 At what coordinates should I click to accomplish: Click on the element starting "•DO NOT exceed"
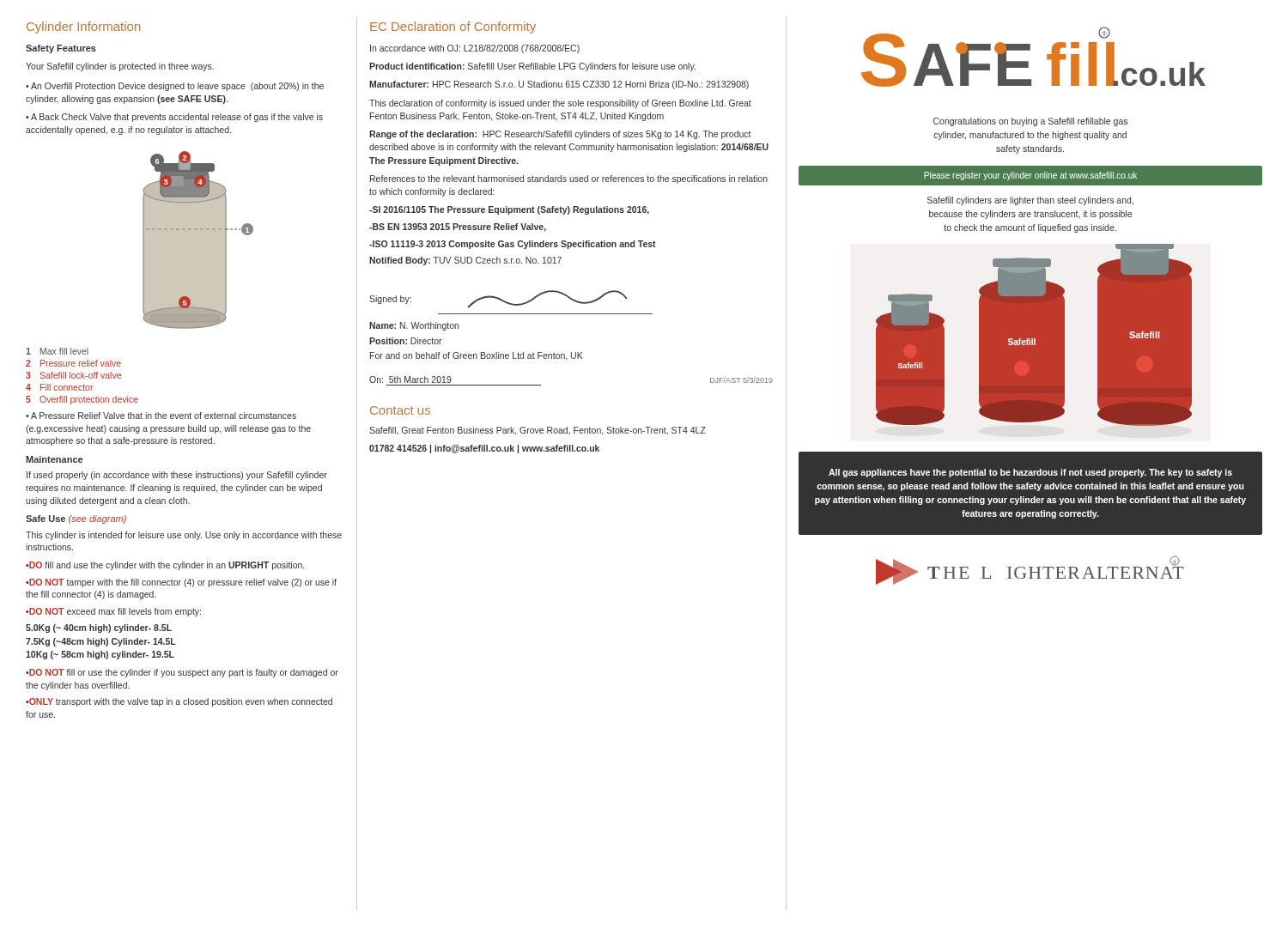[113, 612]
